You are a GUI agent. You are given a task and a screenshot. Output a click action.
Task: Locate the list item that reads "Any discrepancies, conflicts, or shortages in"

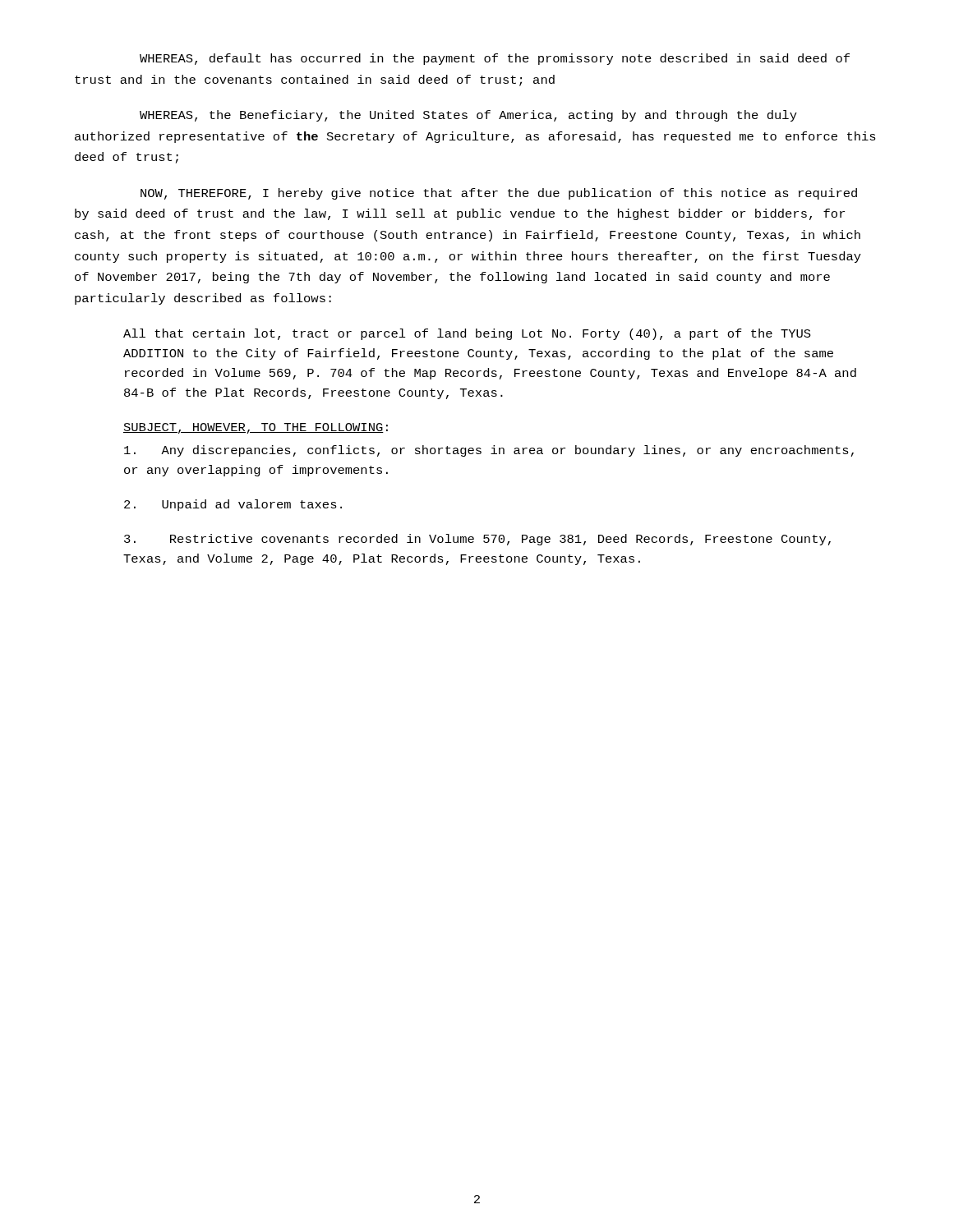point(490,461)
